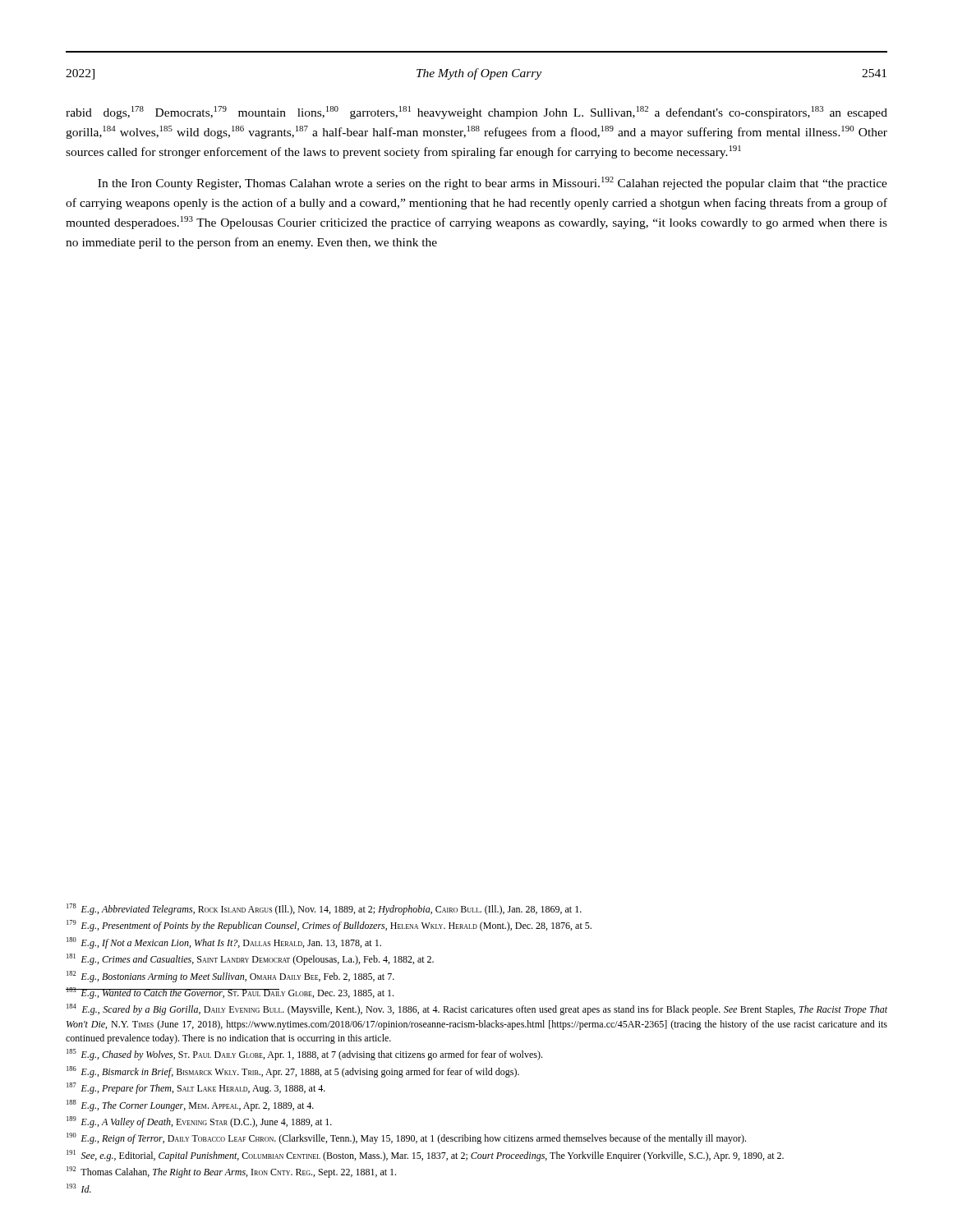The height and width of the screenshot is (1232, 953).
Task: Locate the passage starting "189 E.g., A"
Action: (199, 1122)
